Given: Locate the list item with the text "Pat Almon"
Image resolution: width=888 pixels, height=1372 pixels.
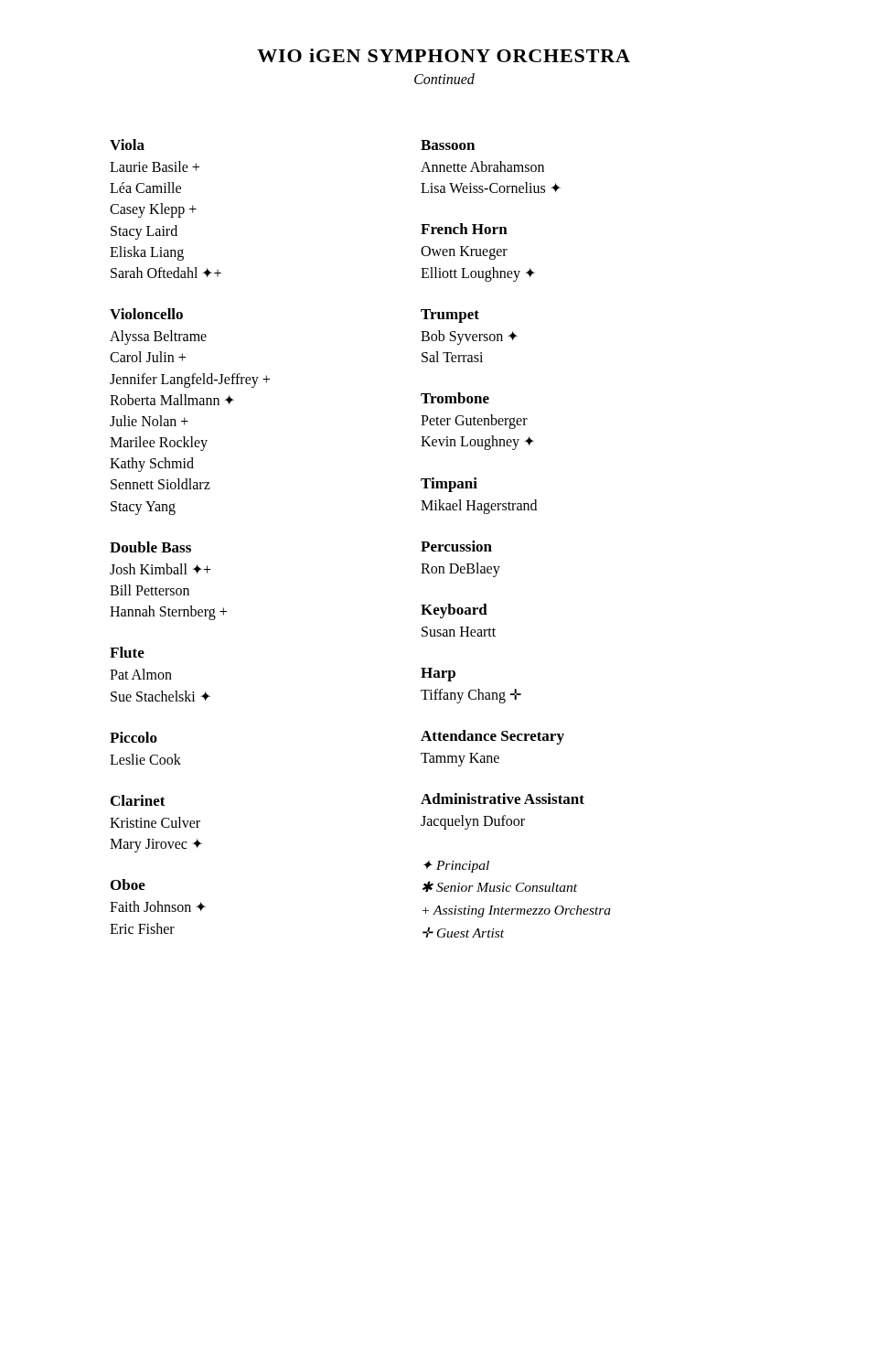Looking at the screenshot, I should pyautogui.click(x=141, y=674).
